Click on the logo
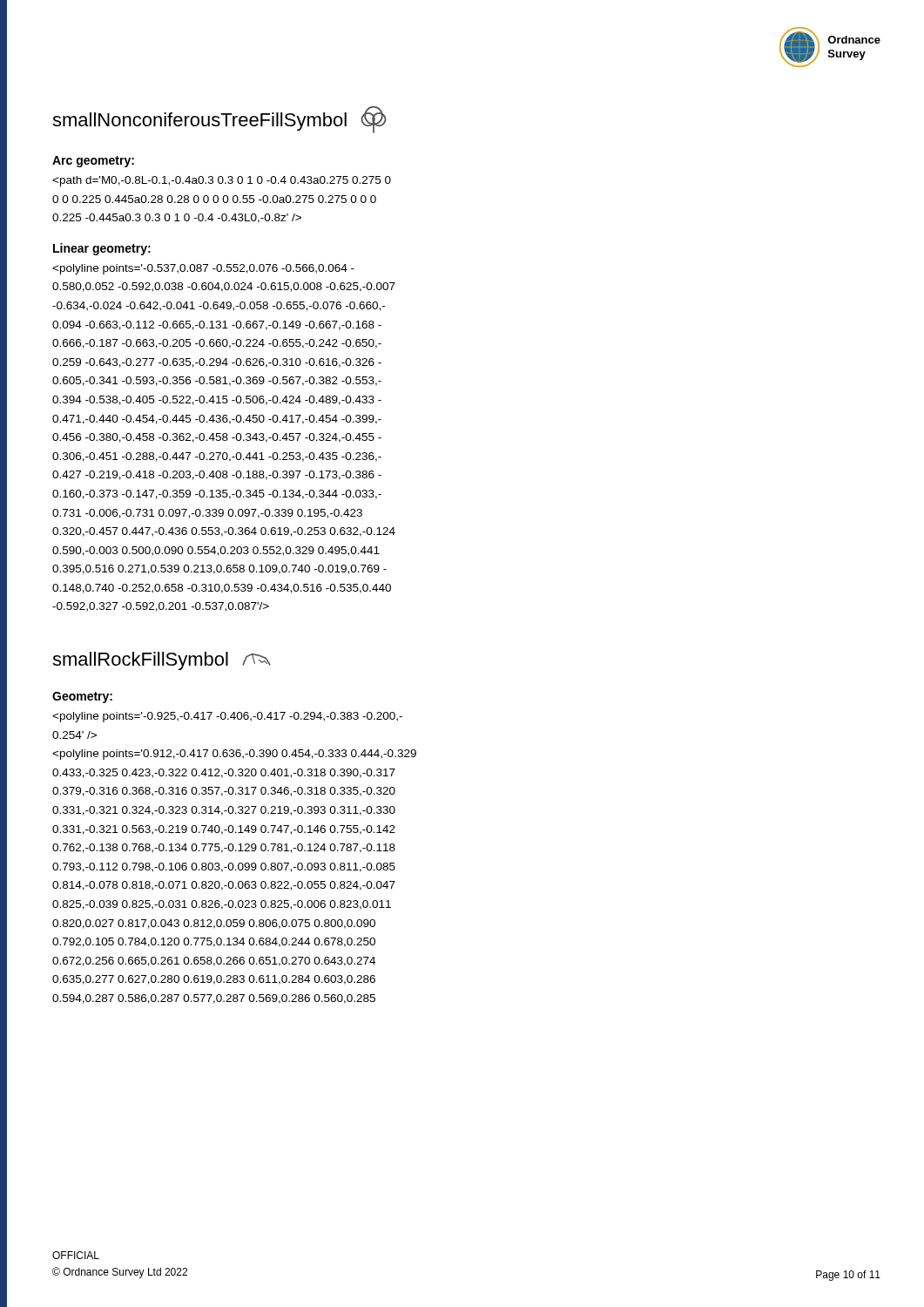Image resolution: width=924 pixels, height=1307 pixels. tap(830, 47)
